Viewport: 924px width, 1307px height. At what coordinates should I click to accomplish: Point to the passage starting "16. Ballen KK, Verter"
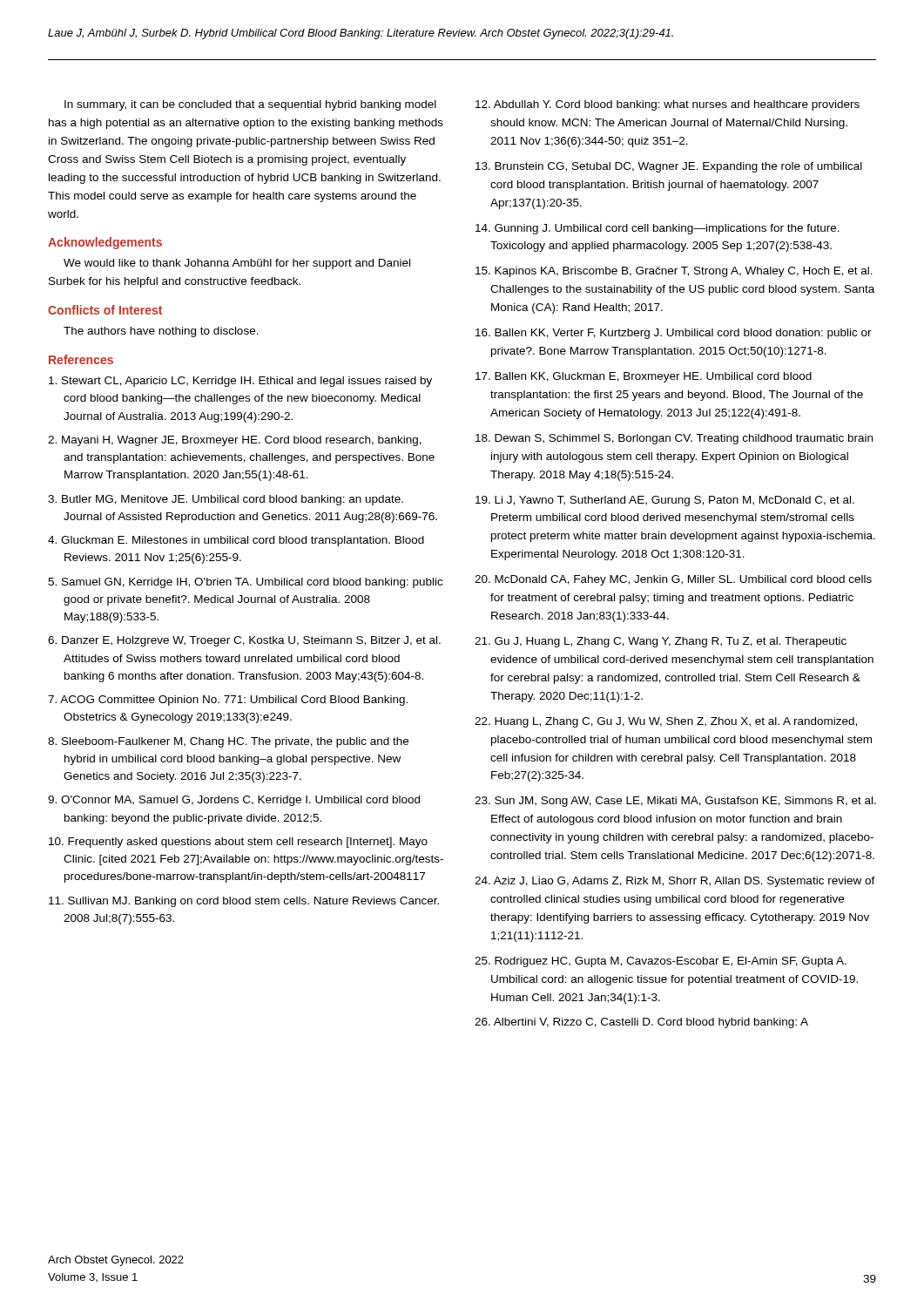click(673, 342)
